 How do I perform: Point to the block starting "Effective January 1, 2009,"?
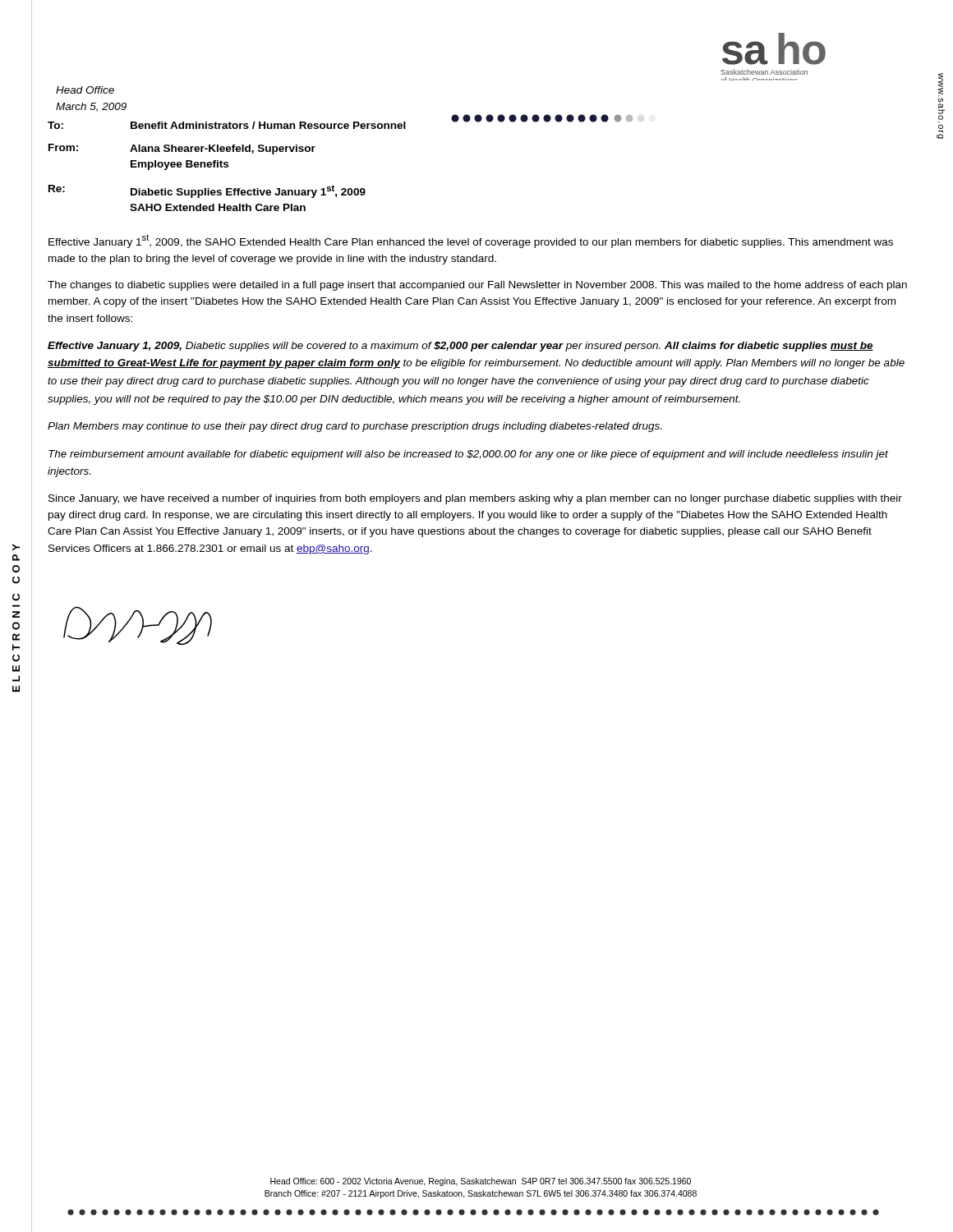pos(476,372)
